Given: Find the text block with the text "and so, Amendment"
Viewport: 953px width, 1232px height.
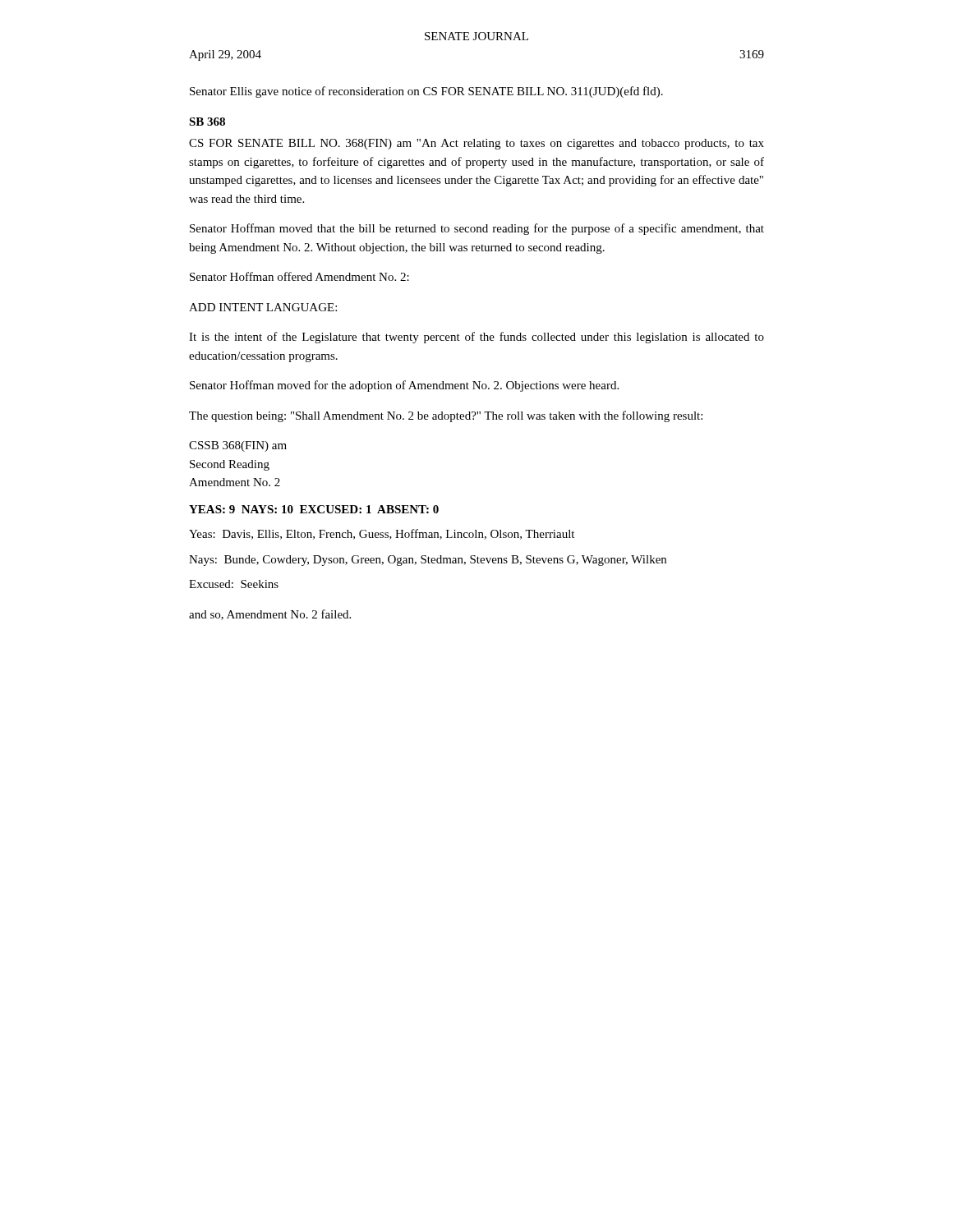Looking at the screenshot, I should tap(270, 614).
